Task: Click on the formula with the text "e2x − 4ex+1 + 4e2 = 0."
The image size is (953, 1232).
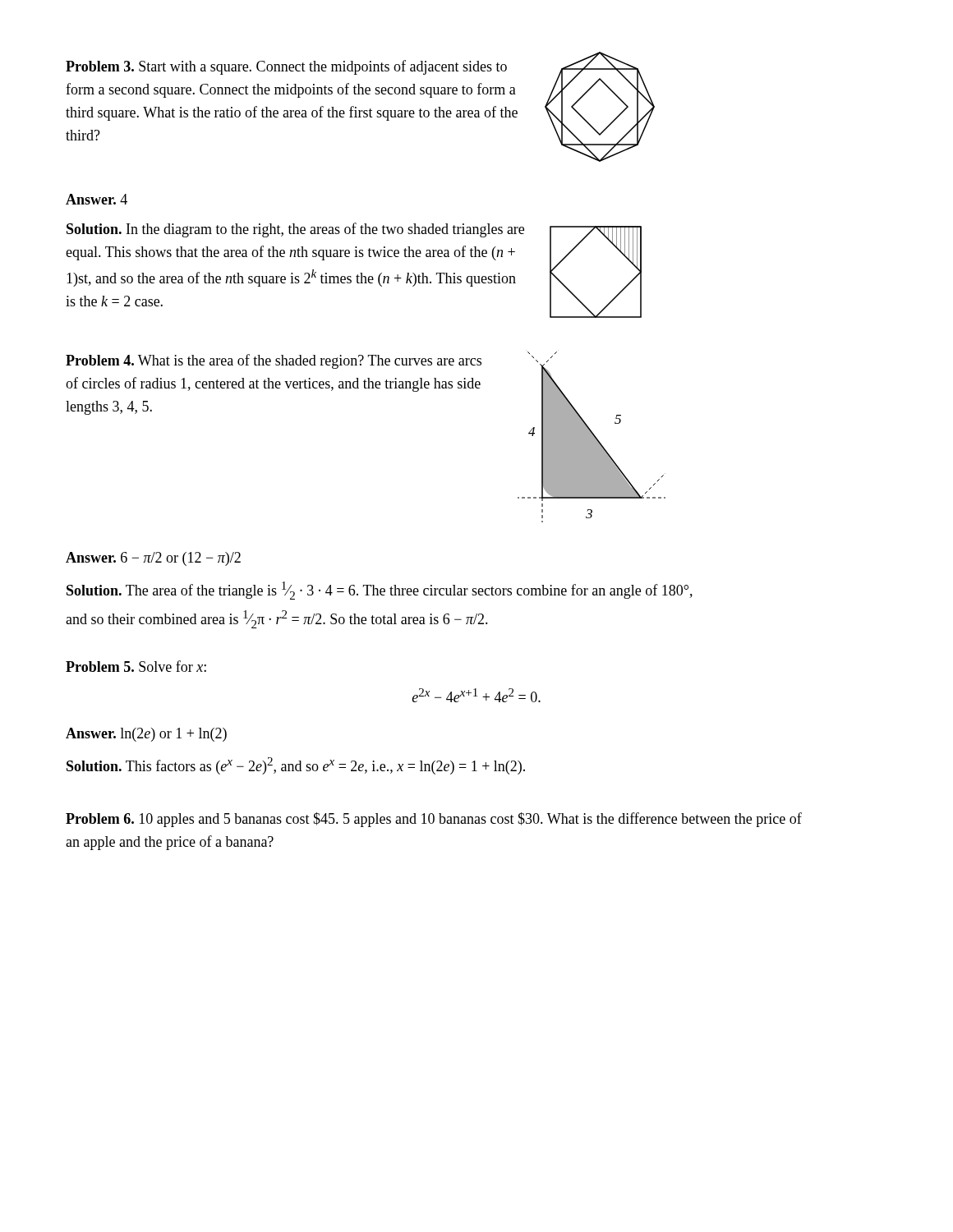Action: click(476, 696)
